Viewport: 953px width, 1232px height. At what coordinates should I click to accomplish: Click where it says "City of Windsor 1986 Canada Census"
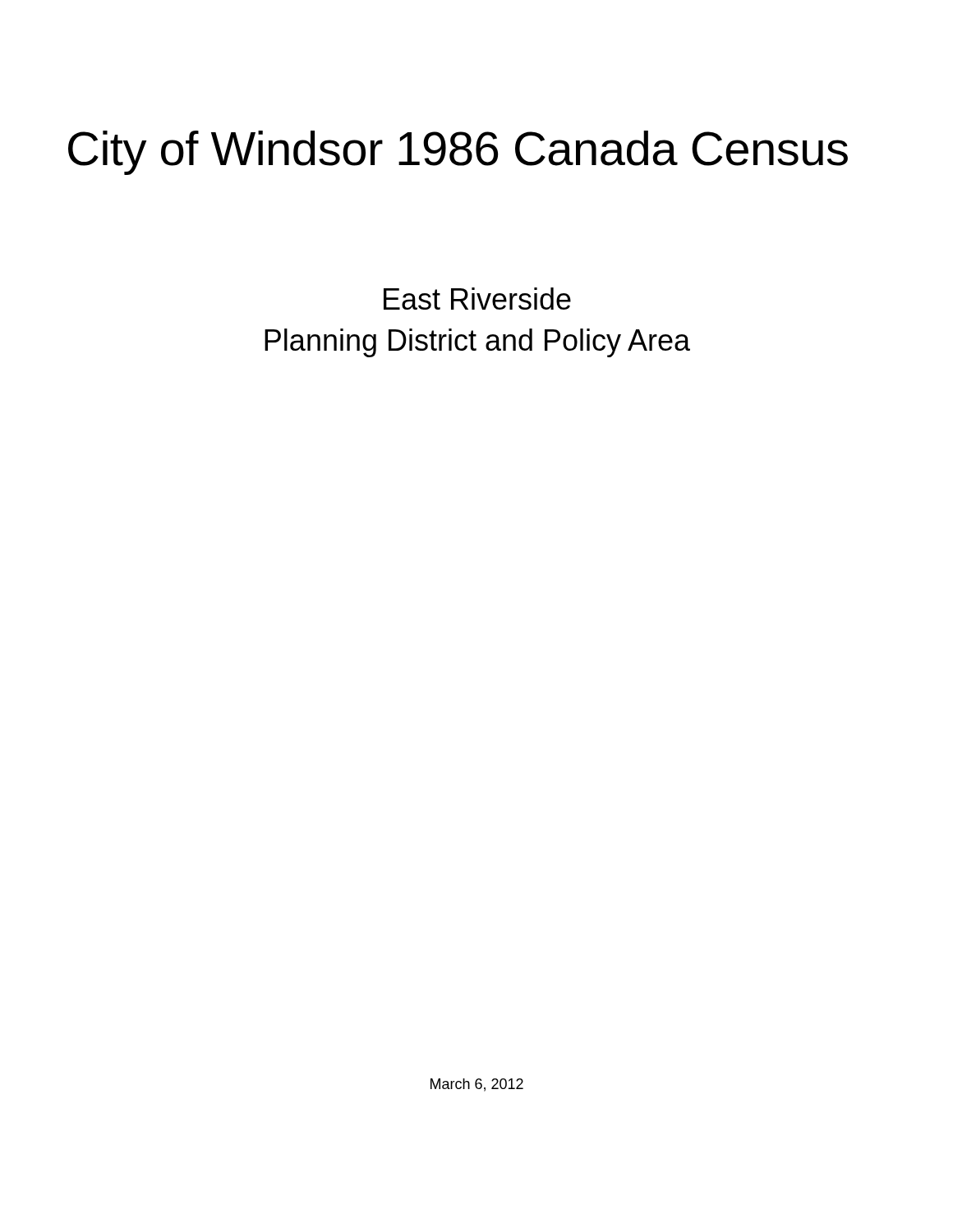pyautogui.click(x=457, y=148)
